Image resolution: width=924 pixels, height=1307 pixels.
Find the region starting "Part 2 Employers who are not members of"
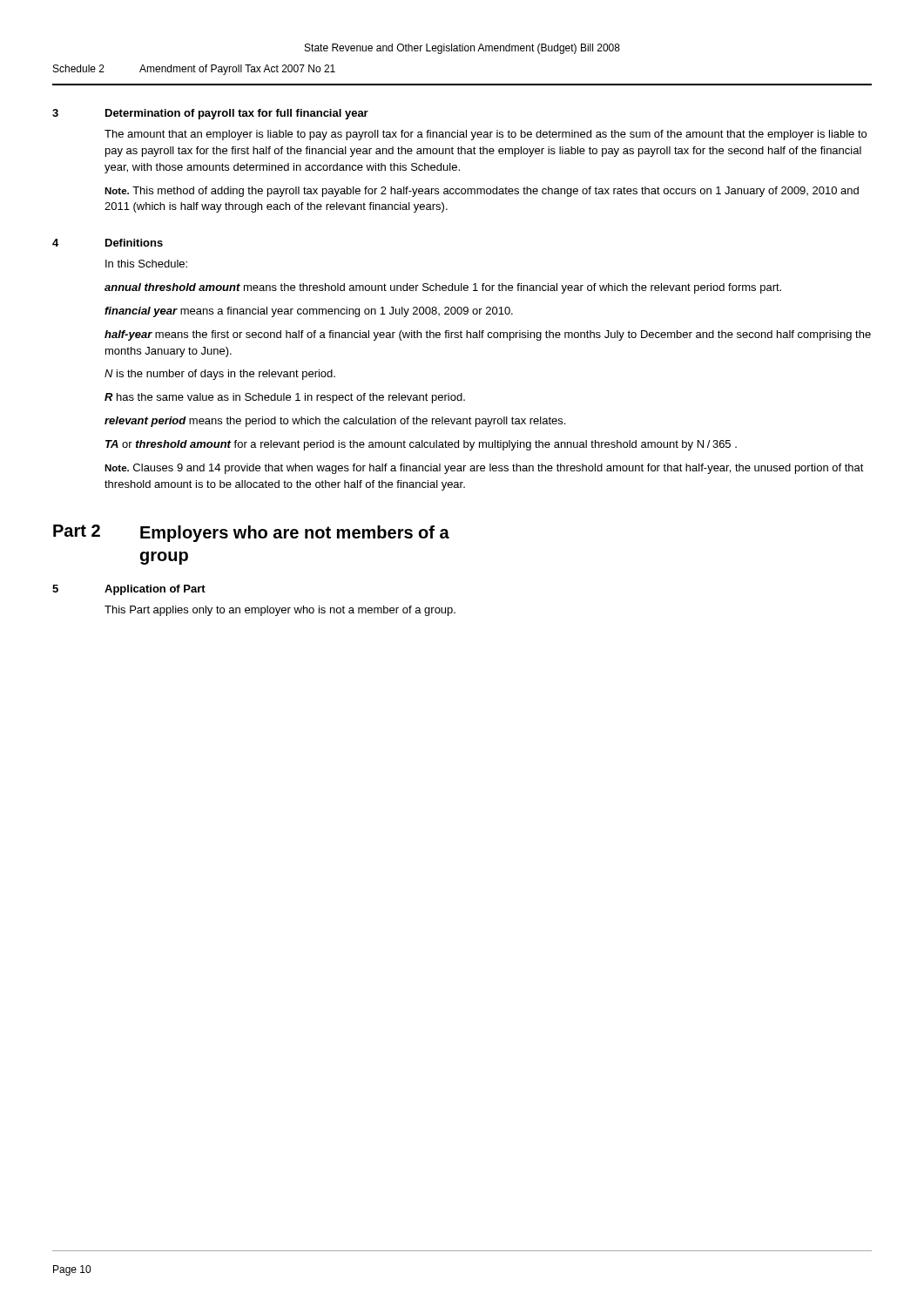[251, 543]
